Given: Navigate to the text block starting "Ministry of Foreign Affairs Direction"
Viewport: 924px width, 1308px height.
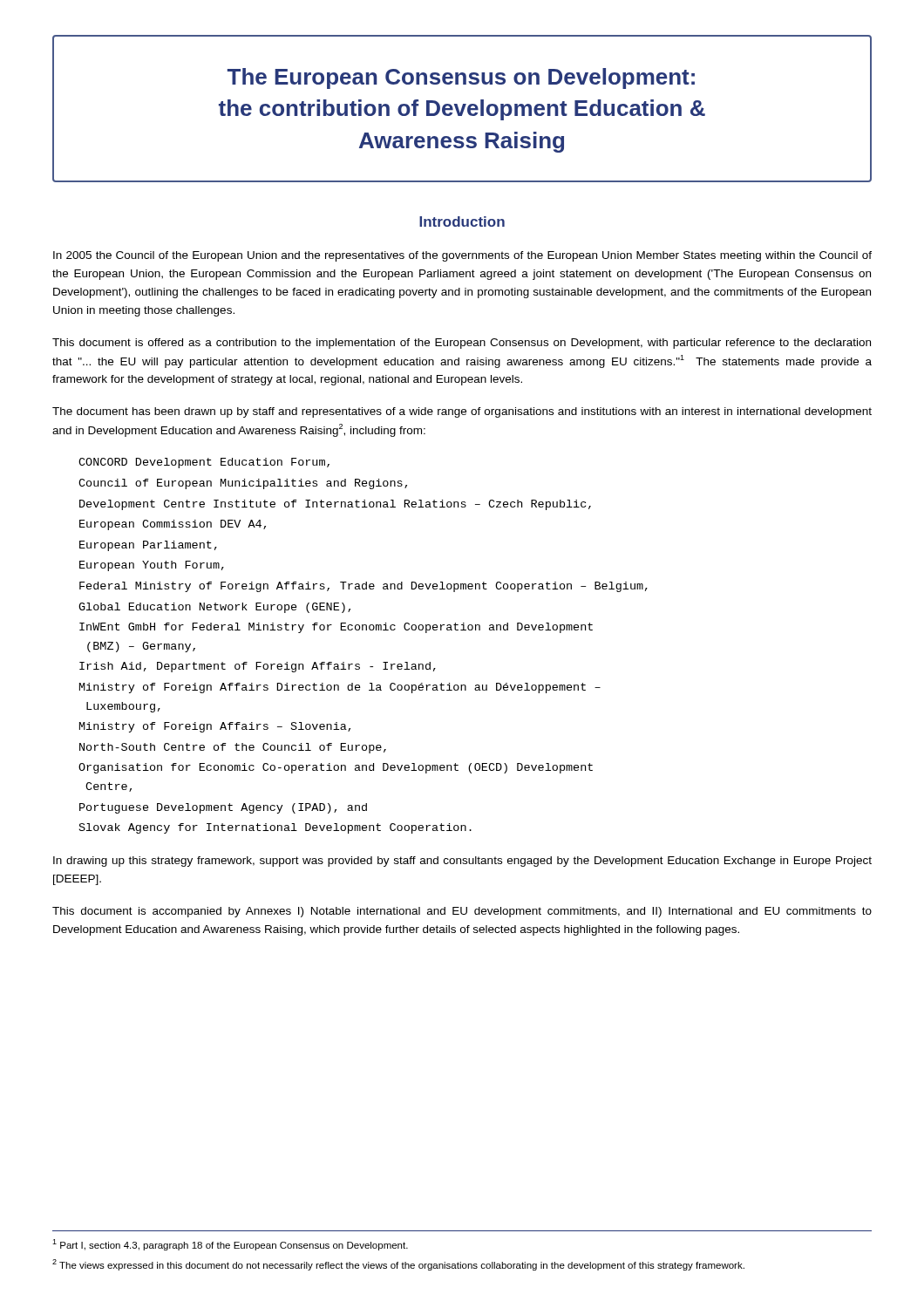Looking at the screenshot, I should pos(340,697).
